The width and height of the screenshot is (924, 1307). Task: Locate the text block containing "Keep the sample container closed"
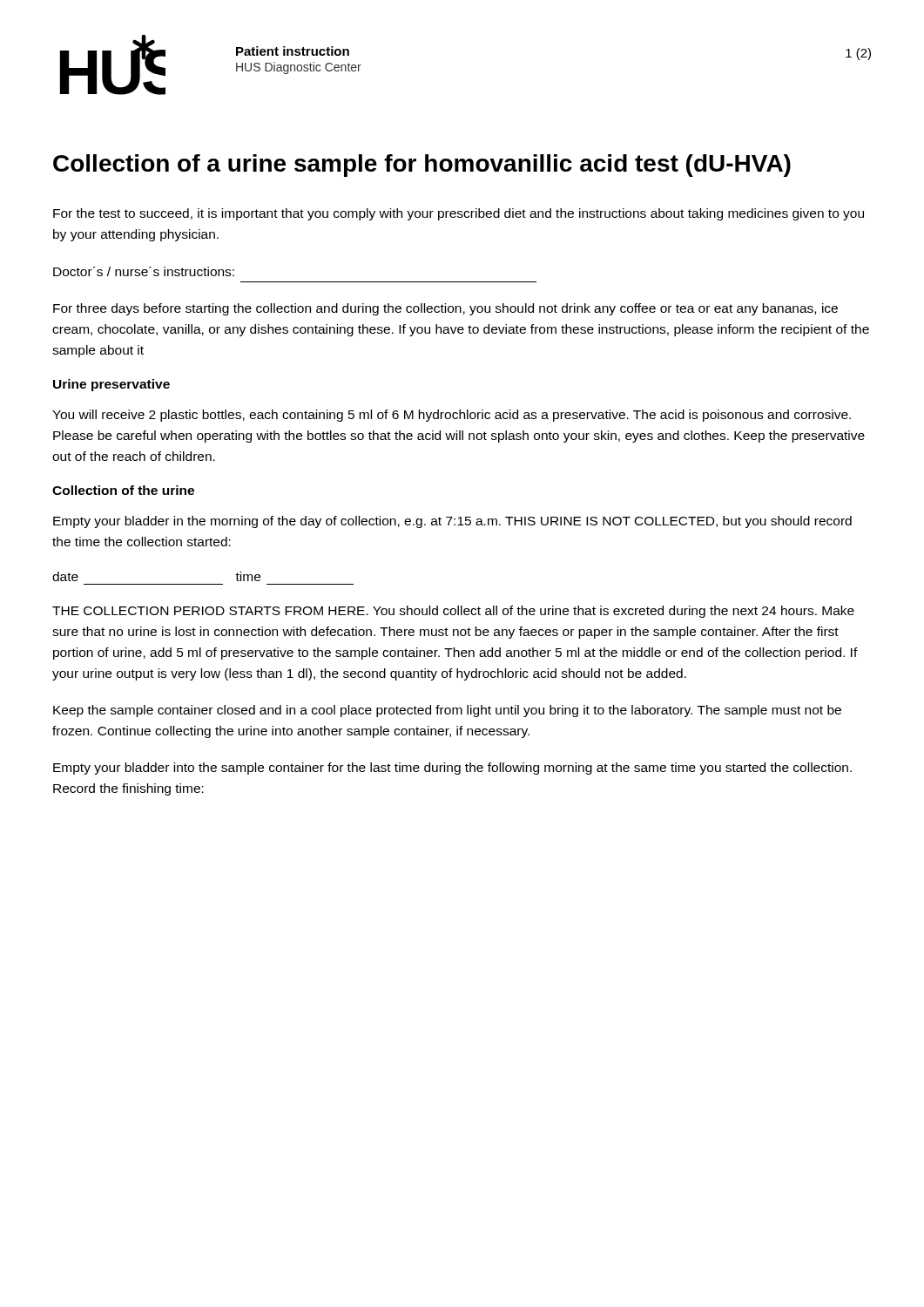447,720
